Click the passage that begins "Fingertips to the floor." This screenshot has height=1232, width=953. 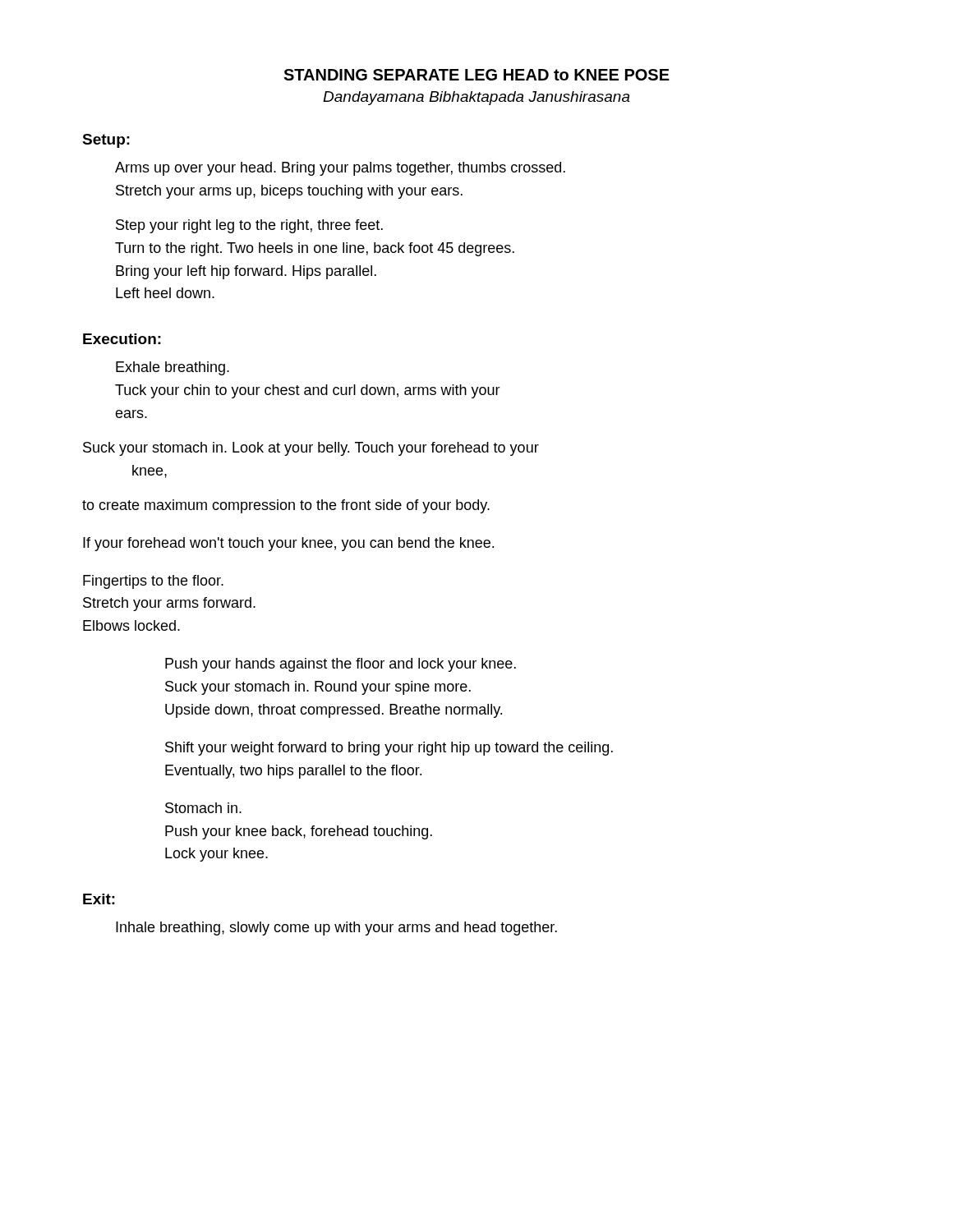pos(169,603)
